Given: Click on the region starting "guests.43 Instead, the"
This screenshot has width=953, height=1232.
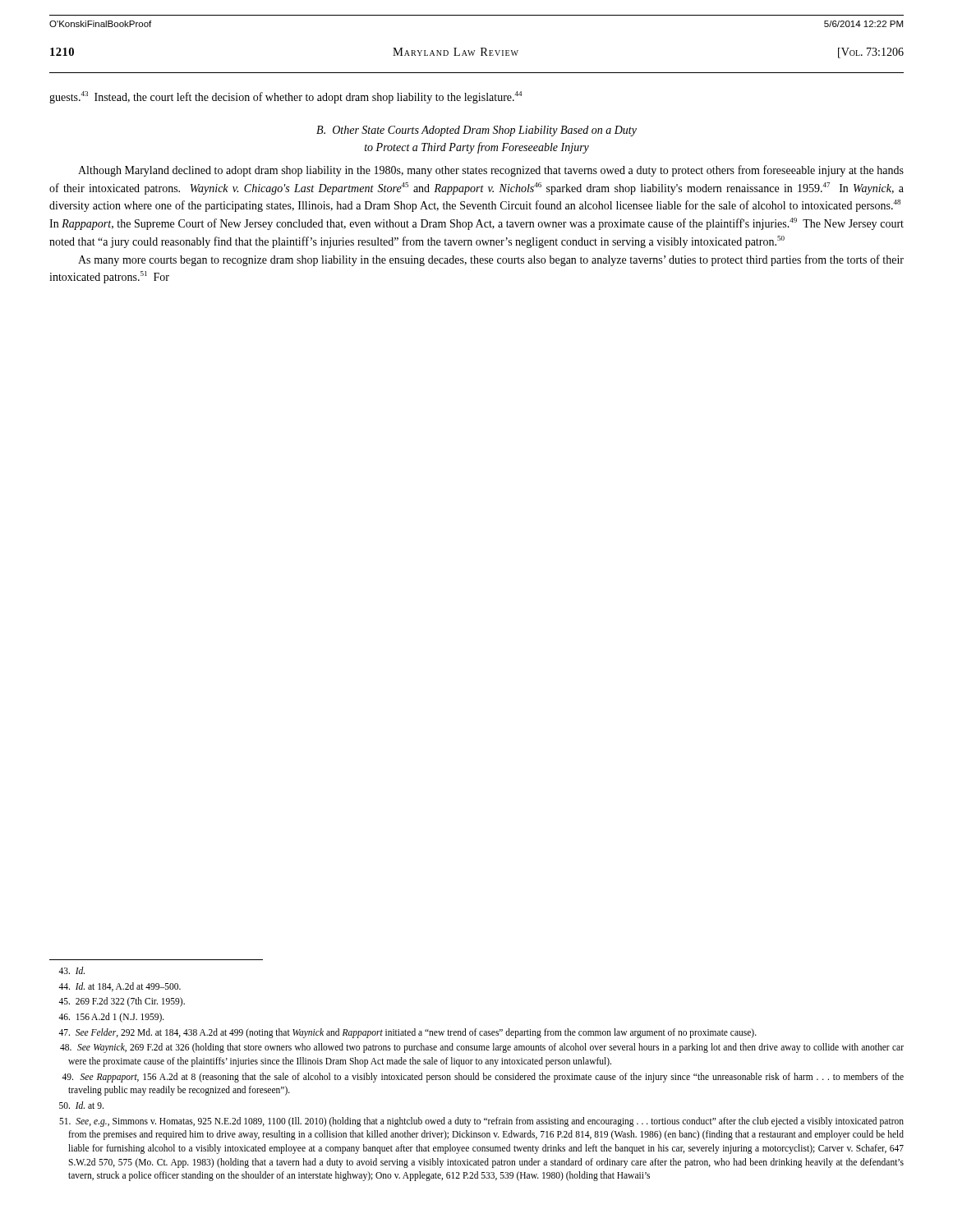Looking at the screenshot, I should [x=476, y=98].
